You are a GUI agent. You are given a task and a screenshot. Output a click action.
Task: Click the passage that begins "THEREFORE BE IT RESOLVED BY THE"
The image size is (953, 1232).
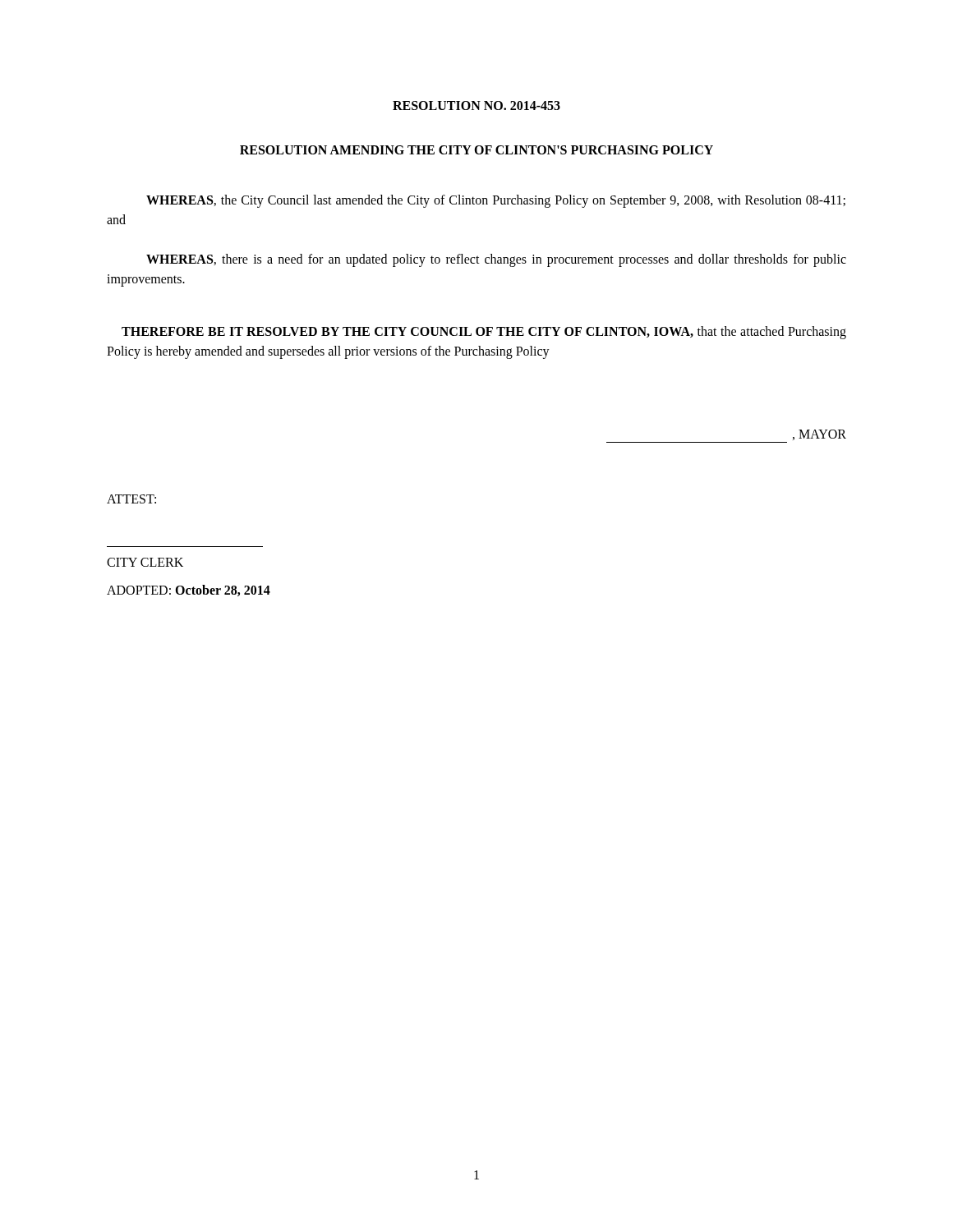pyautogui.click(x=476, y=341)
